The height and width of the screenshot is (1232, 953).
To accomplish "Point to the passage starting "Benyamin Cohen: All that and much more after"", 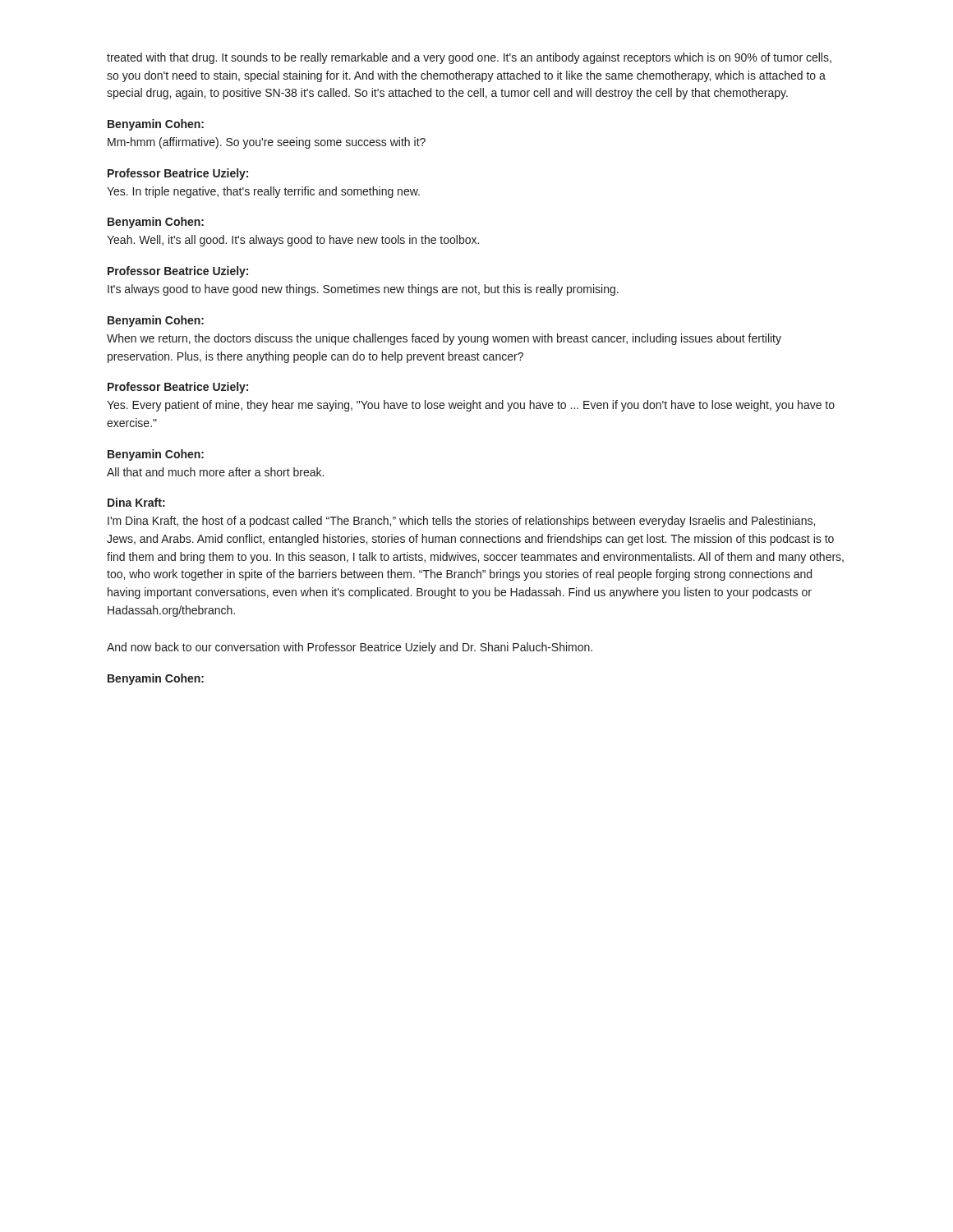I will pyautogui.click(x=156, y=455).
